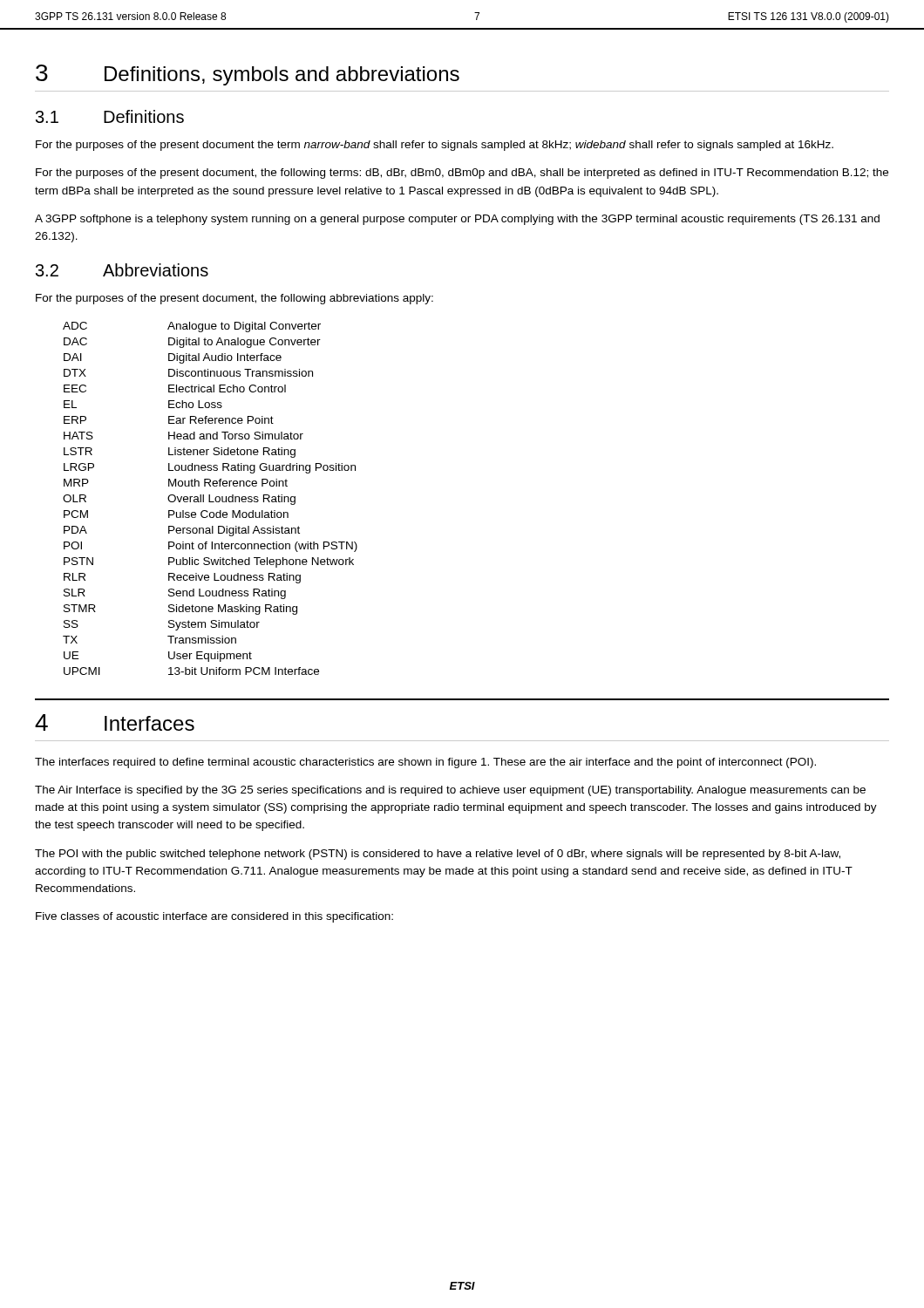
Task: Click on the text block that says "The POI with"
Action: [x=443, y=870]
